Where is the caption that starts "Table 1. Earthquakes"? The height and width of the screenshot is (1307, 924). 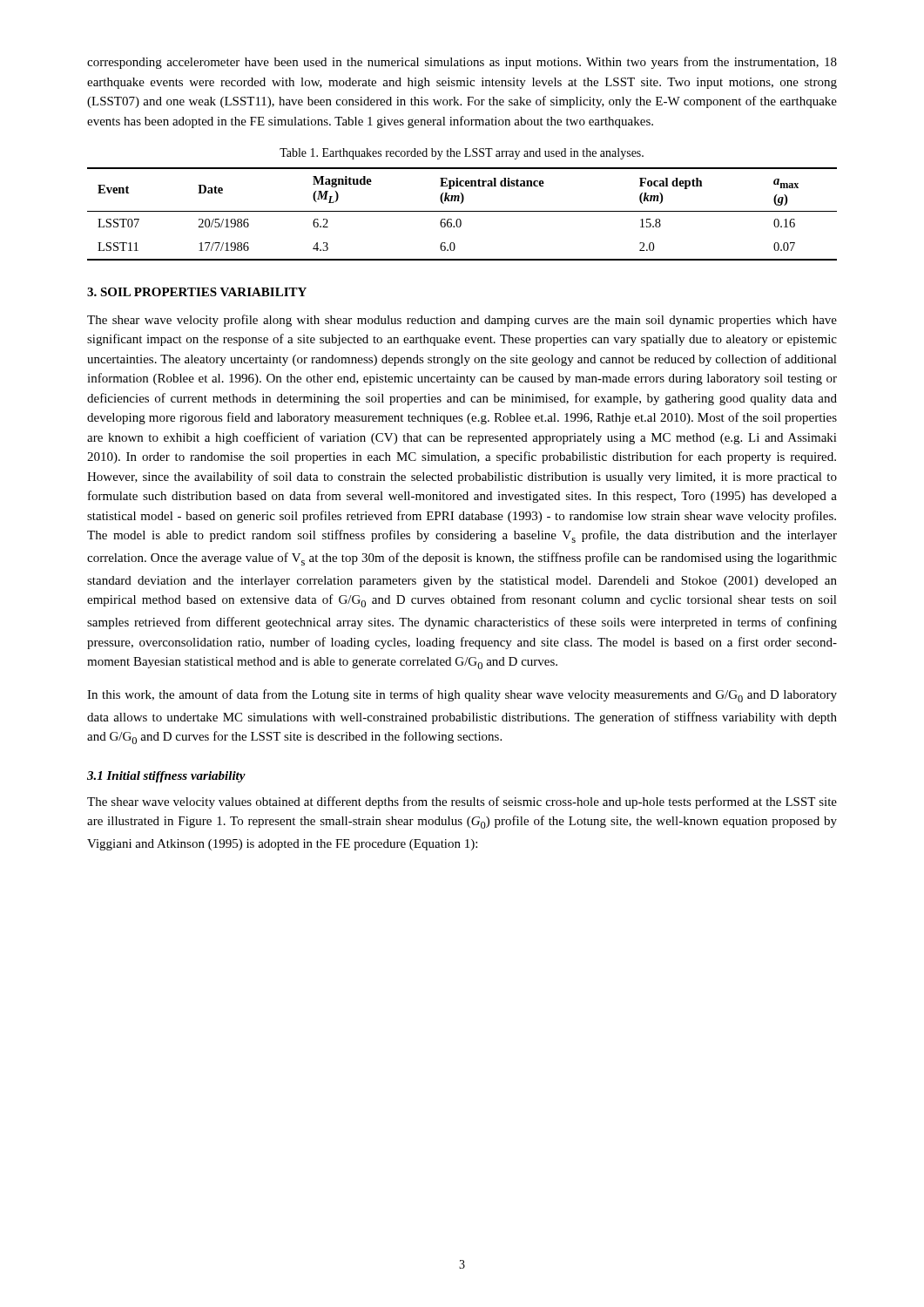coord(462,153)
